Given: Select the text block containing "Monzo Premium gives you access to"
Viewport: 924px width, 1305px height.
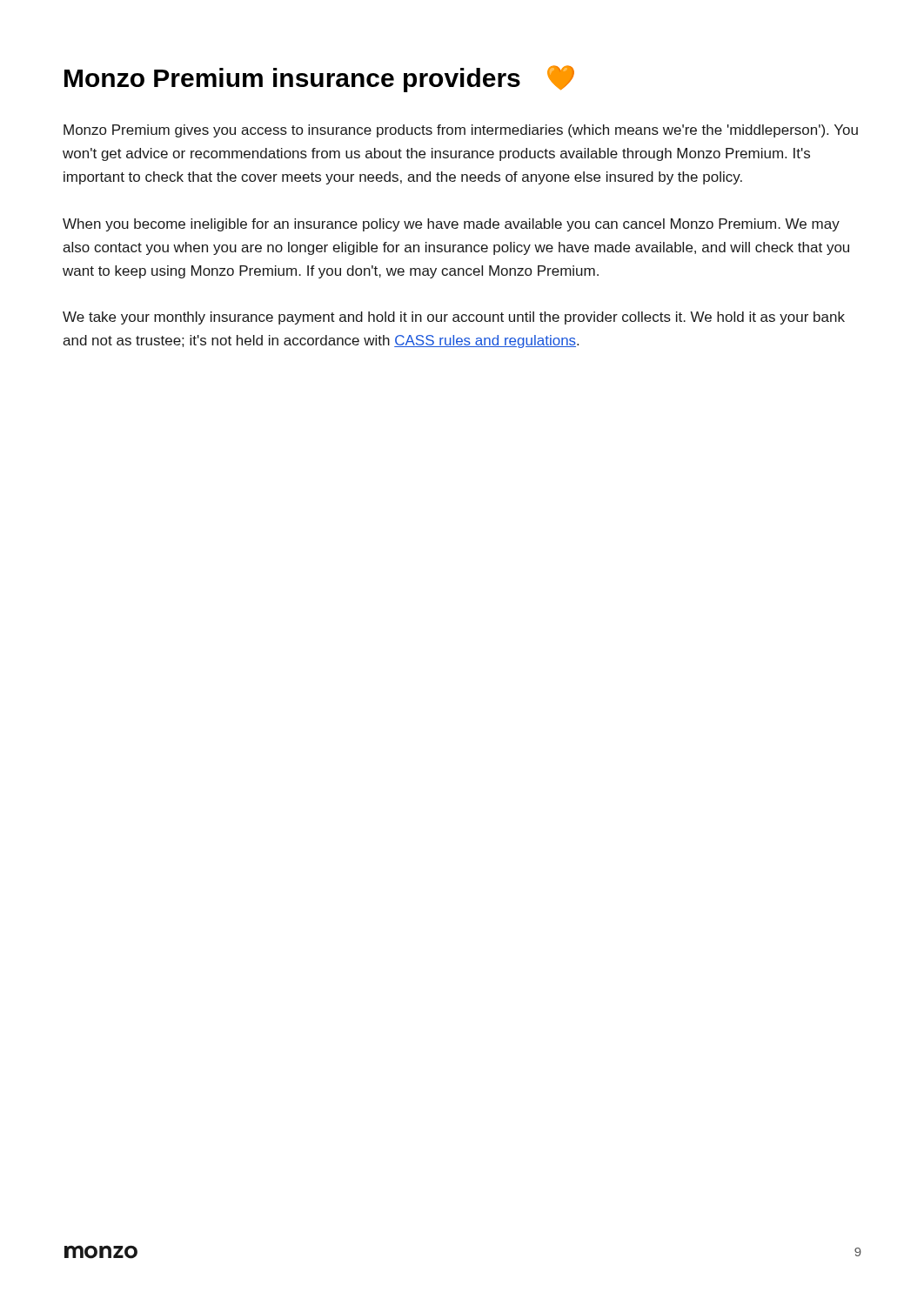Looking at the screenshot, I should click(x=461, y=154).
